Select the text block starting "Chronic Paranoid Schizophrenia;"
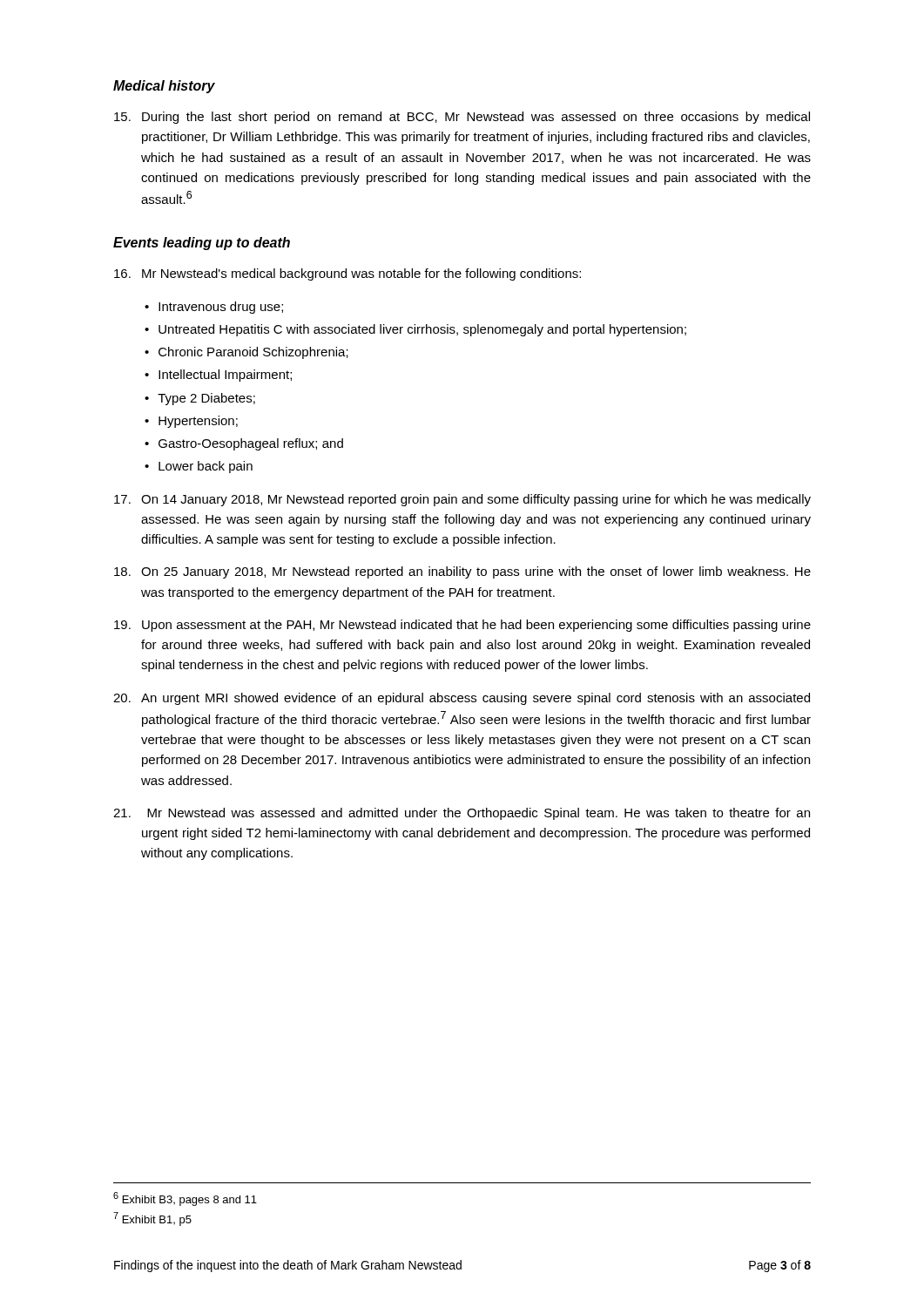This screenshot has width=924, height=1307. (x=253, y=352)
